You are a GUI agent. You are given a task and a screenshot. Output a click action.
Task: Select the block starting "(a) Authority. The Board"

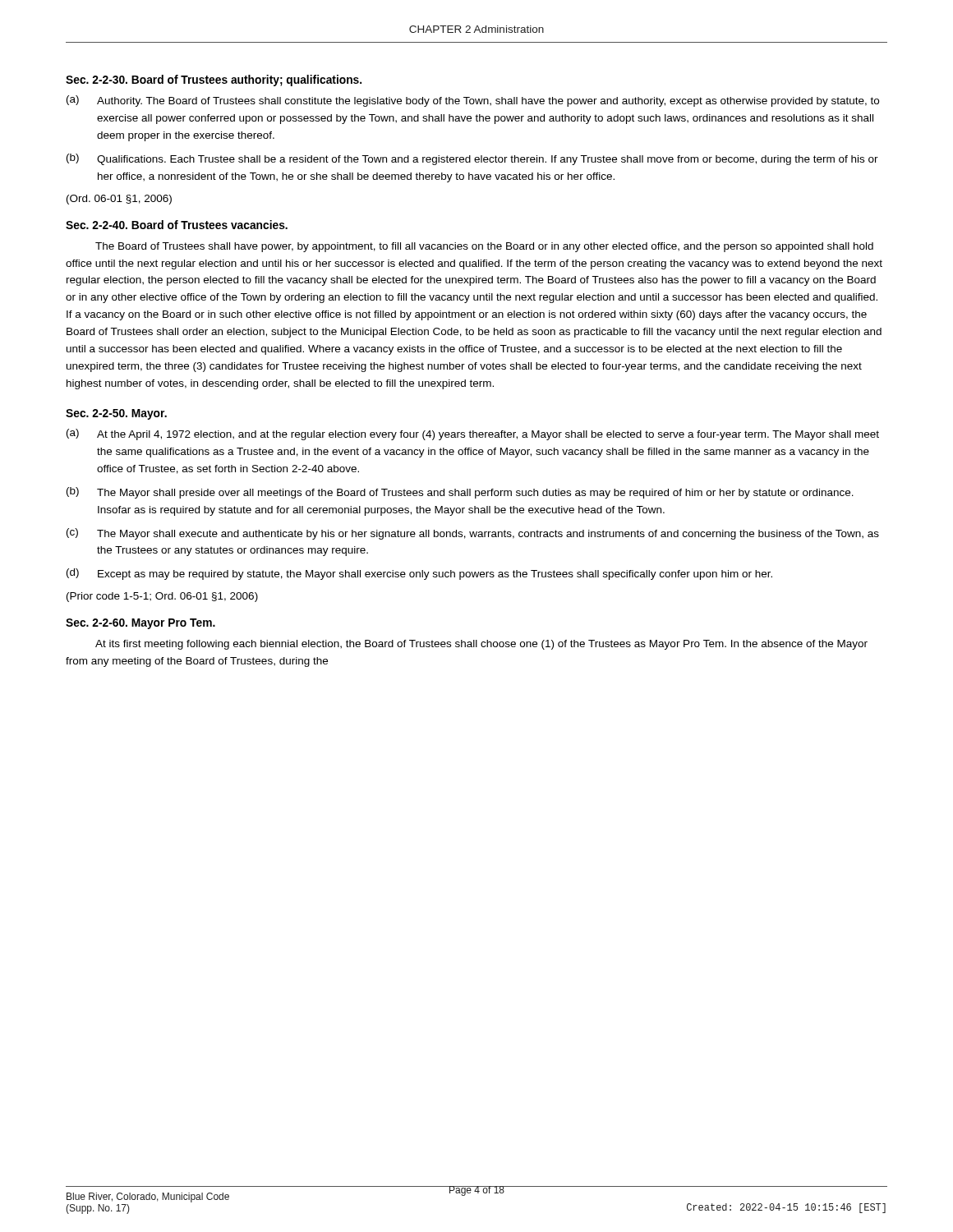(x=476, y=119)
